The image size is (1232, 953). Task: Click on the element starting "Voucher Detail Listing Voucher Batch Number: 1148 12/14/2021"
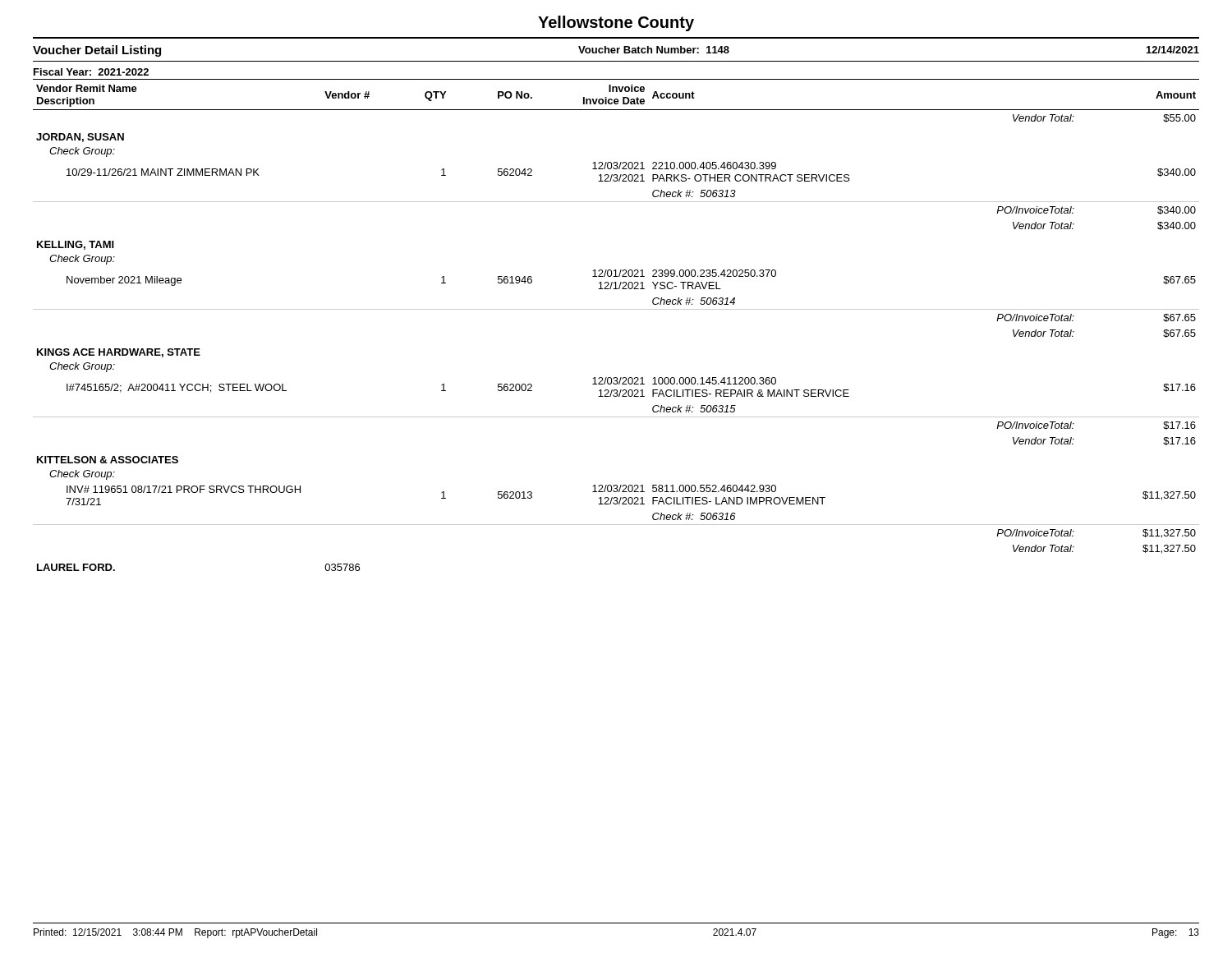616,50
